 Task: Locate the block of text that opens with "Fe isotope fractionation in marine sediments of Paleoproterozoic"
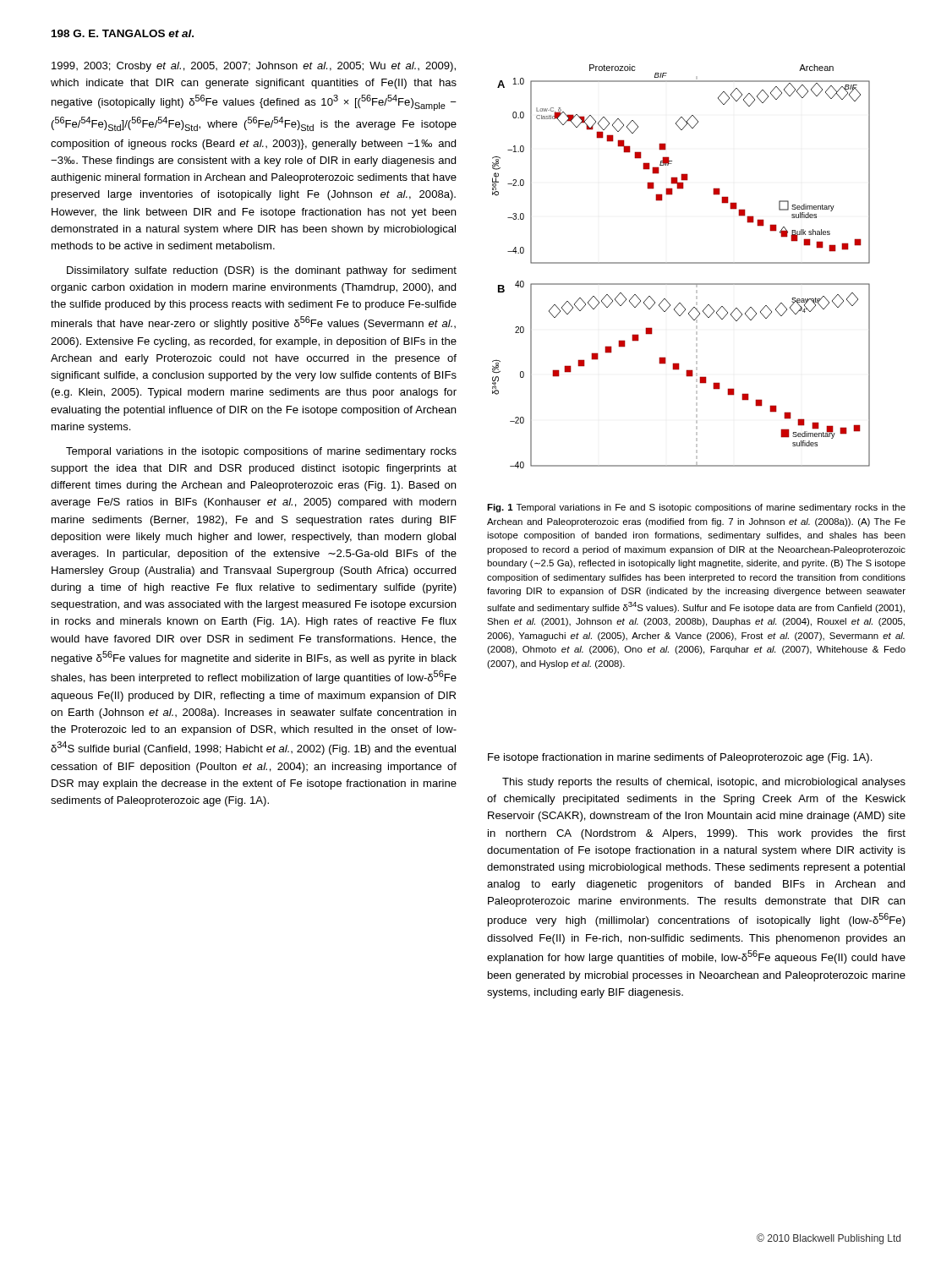pyautogui.click(x=696, y=875)
